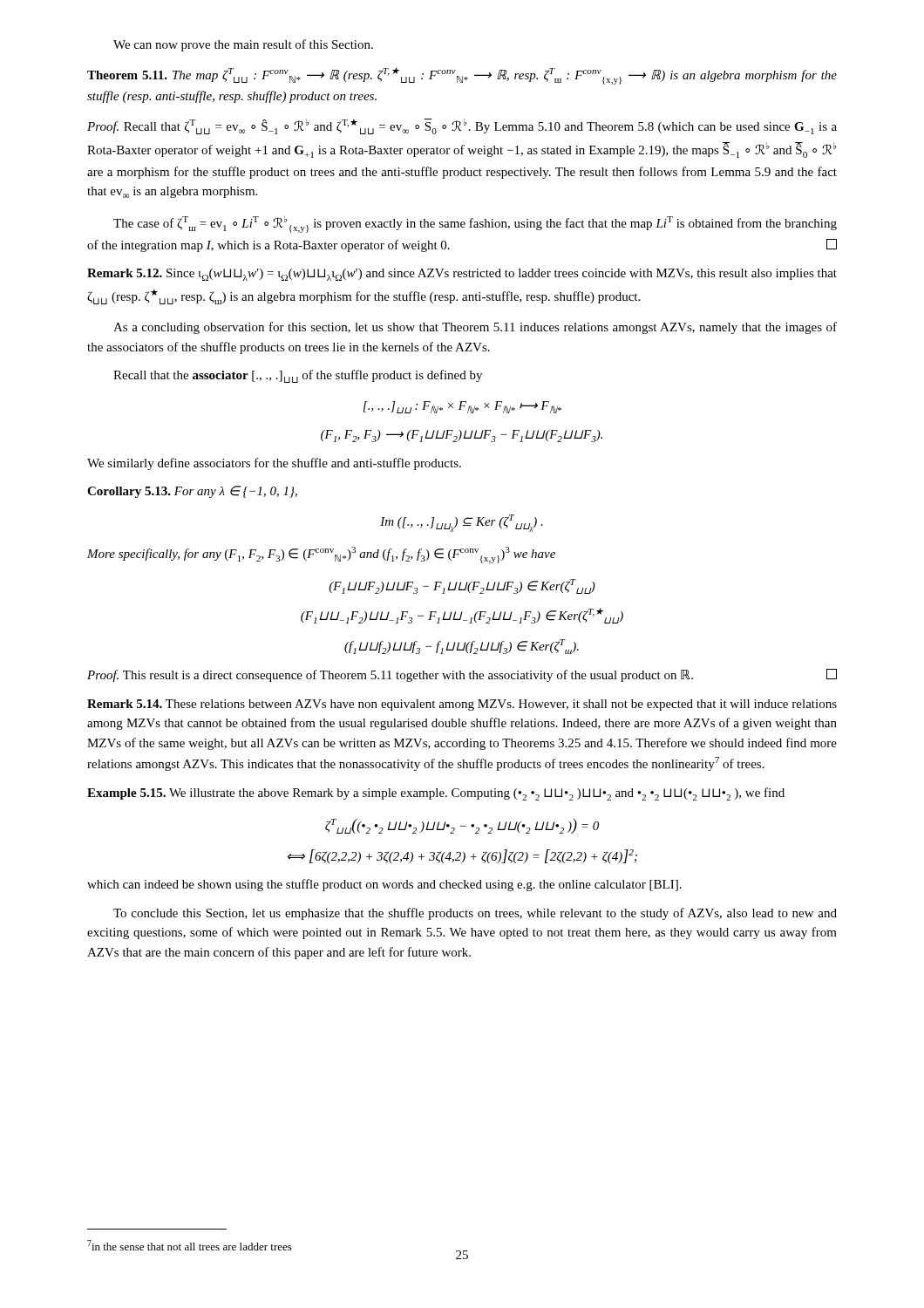The width and height of the screenshot is (924, 1308).
Task: Select the text block that says "Proof. This result is a direct consequence of"
Action: point(462,675)
